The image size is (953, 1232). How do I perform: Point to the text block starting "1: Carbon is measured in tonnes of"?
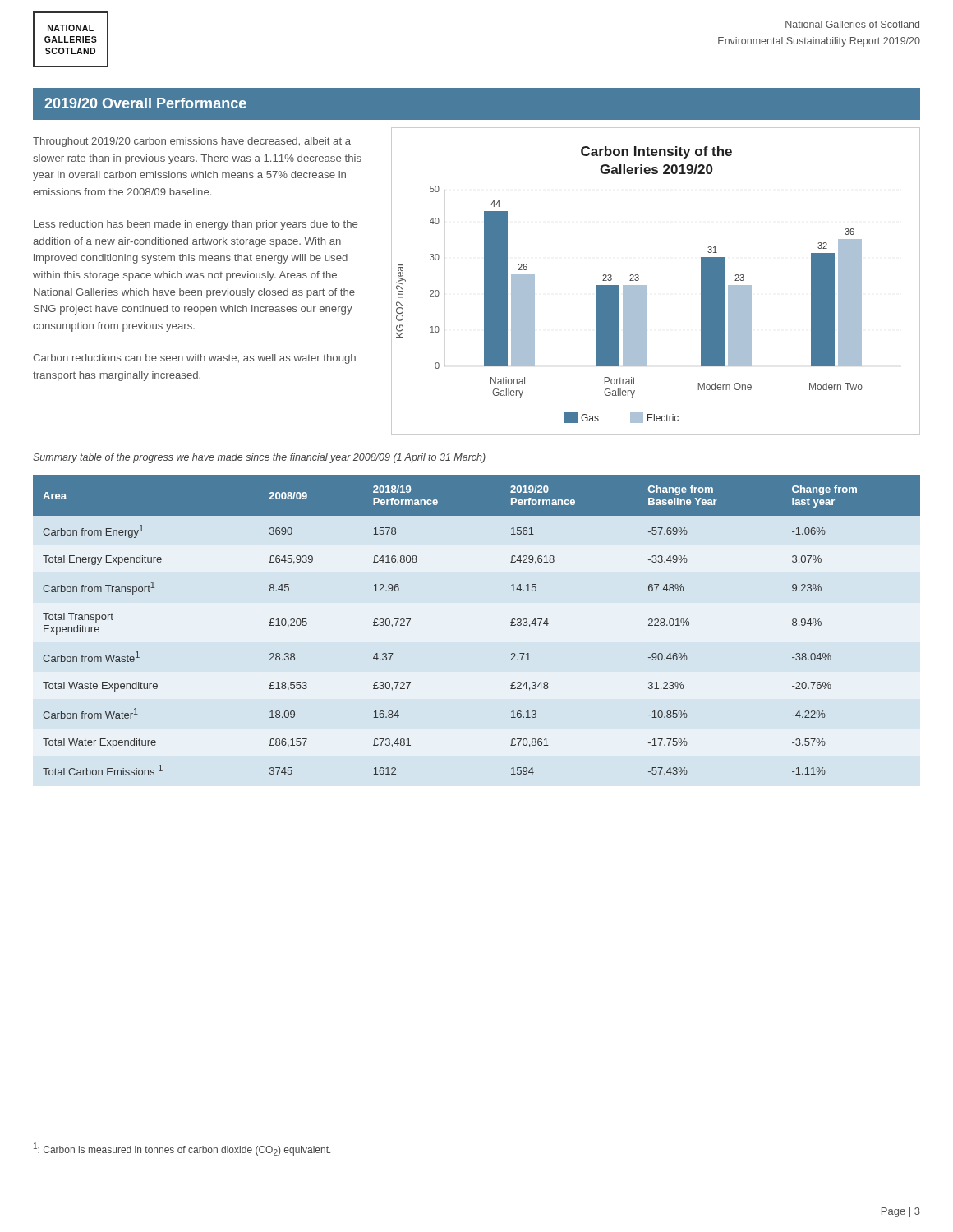182,1150
